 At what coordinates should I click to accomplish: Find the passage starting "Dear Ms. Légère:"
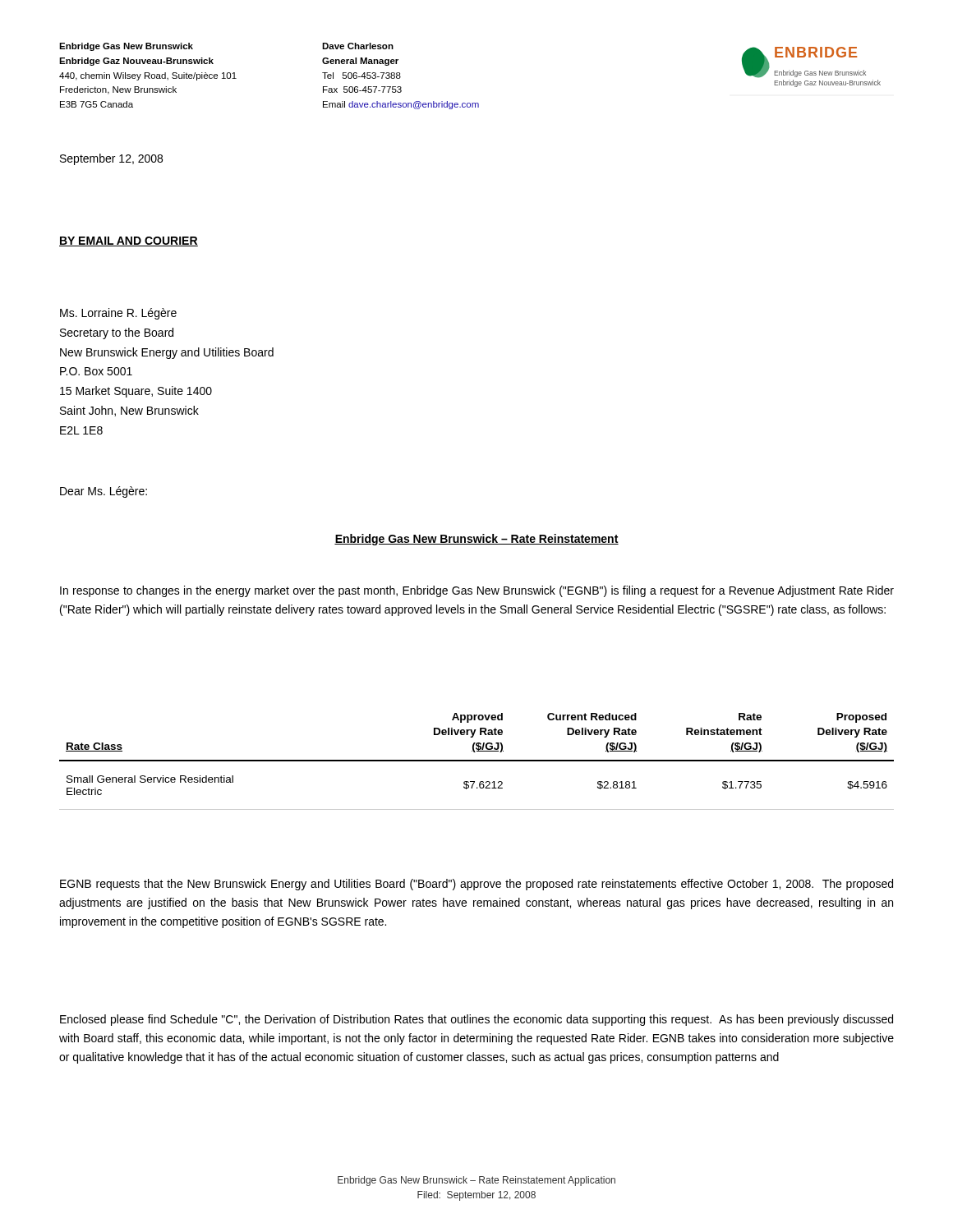pyautogui.click(x=104, y=491)
